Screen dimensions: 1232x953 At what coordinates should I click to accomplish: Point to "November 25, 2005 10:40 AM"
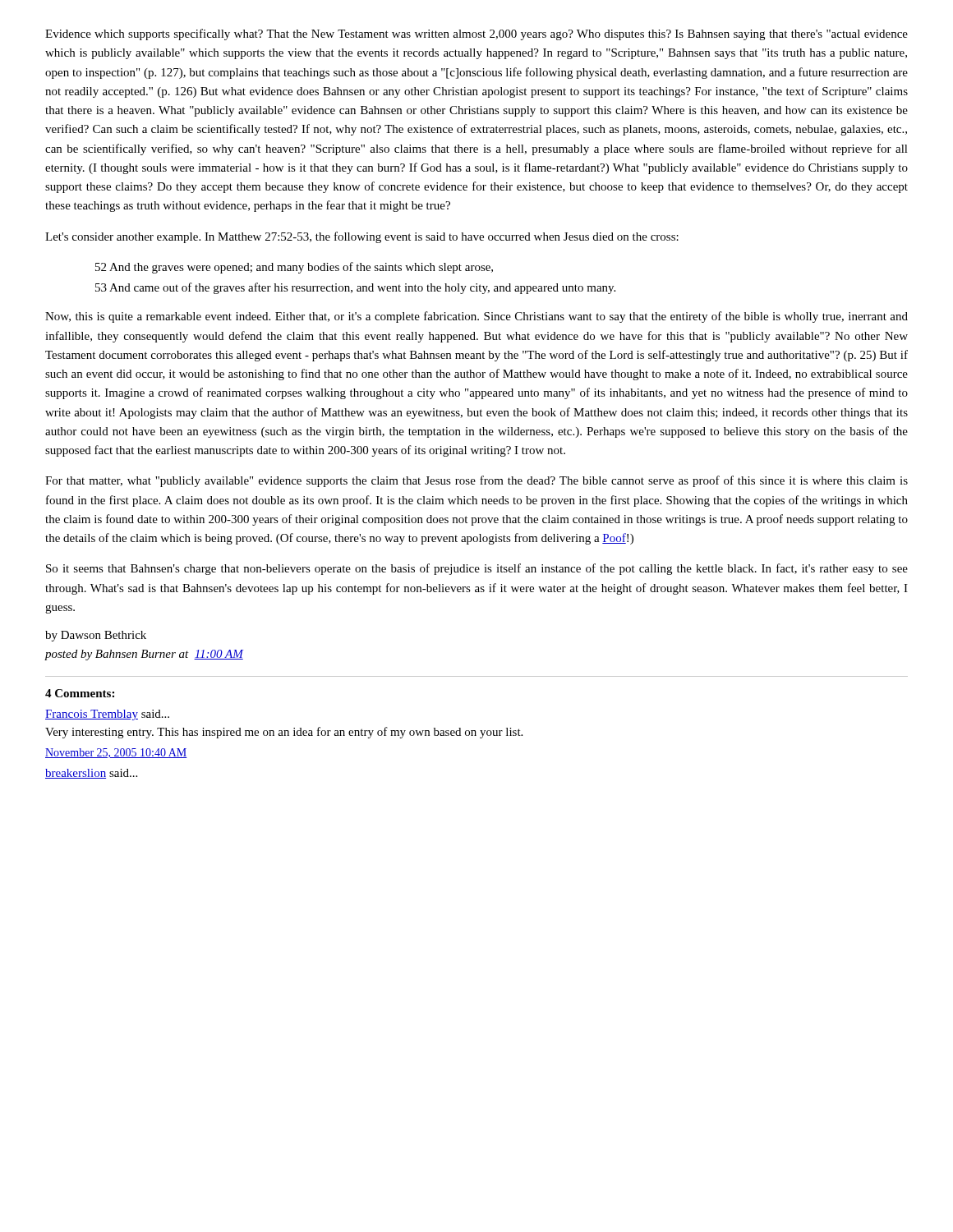point(116,753)
